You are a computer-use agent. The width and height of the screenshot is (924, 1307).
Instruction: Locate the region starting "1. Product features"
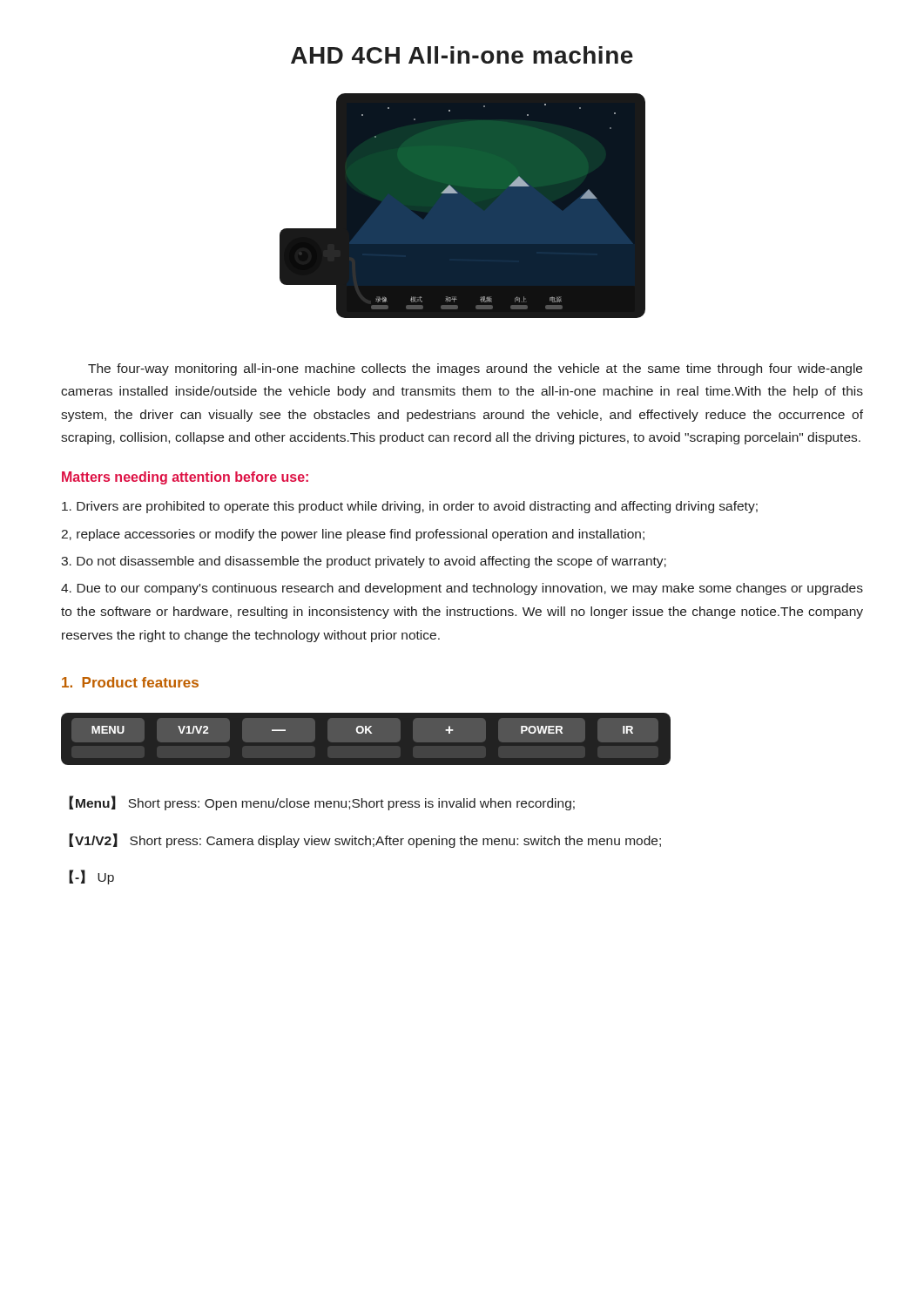130,682
